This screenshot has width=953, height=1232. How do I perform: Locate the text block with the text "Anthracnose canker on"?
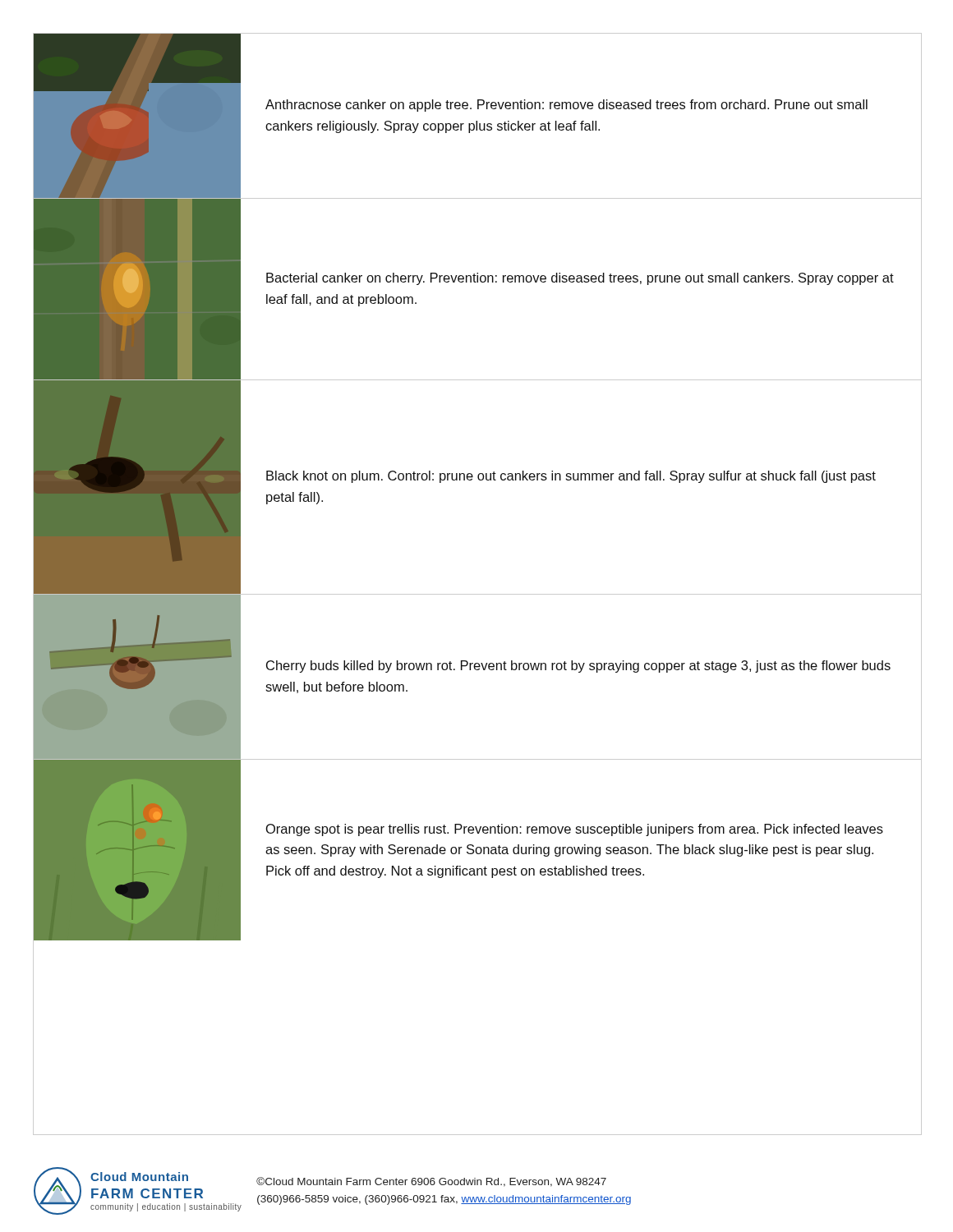coord(567,115)
